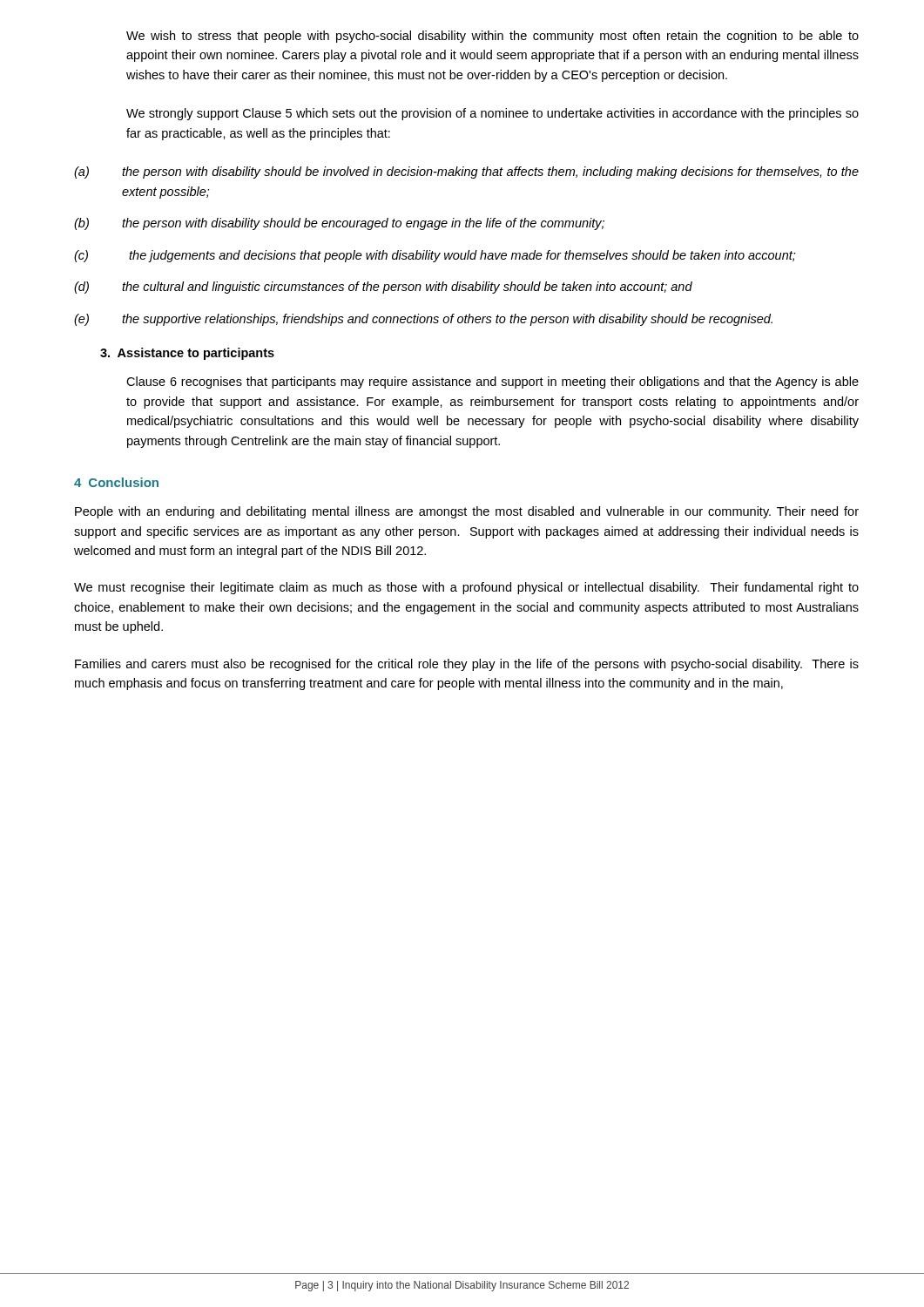This screenshot has width=924, height=1307.
Task: Navigate to the text block starting "We wish to stress that people"
Action: pyautogui.click(x=492, y=55)
